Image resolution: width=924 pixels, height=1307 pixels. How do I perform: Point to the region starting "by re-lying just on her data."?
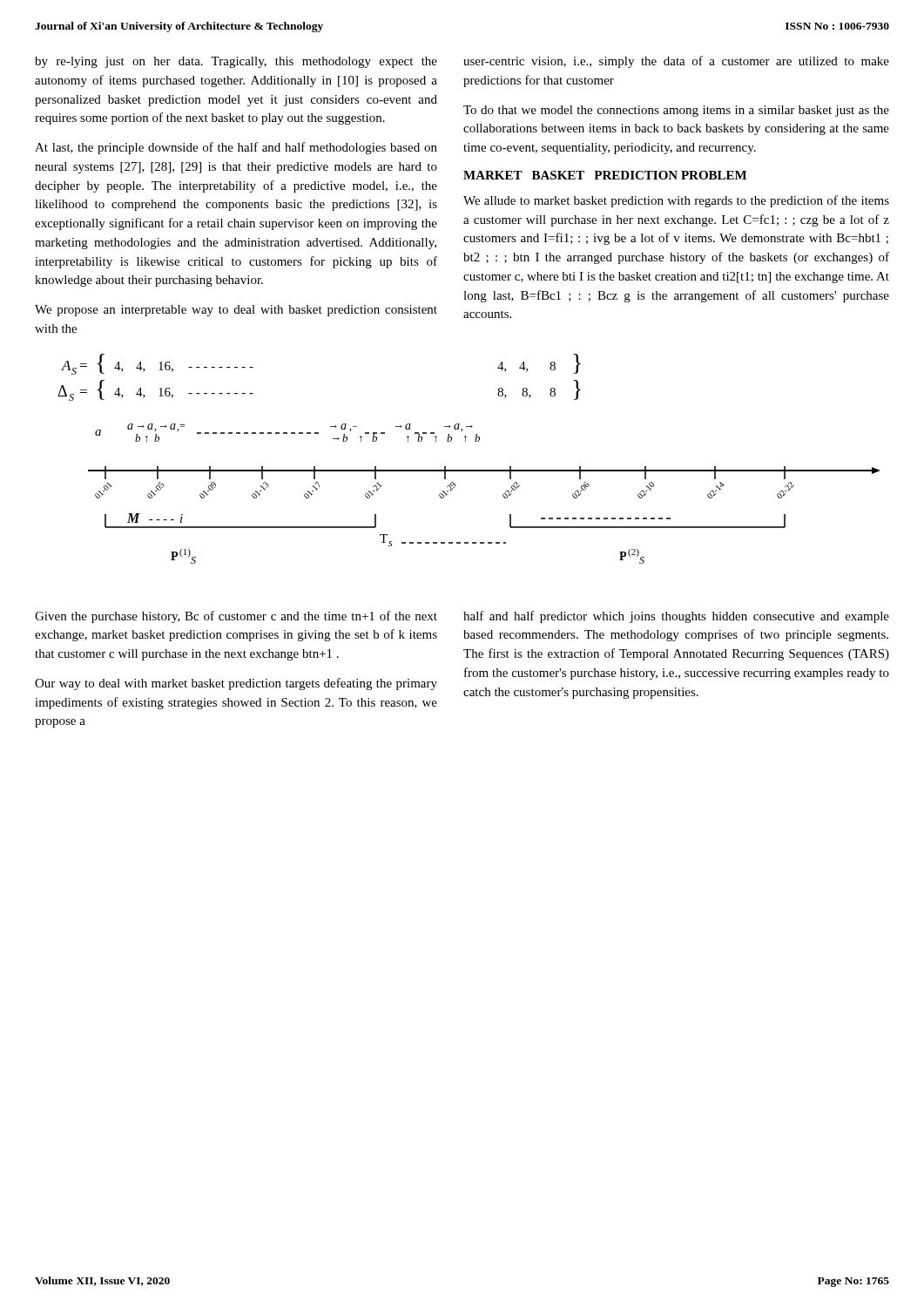click(x=236, y=195)
